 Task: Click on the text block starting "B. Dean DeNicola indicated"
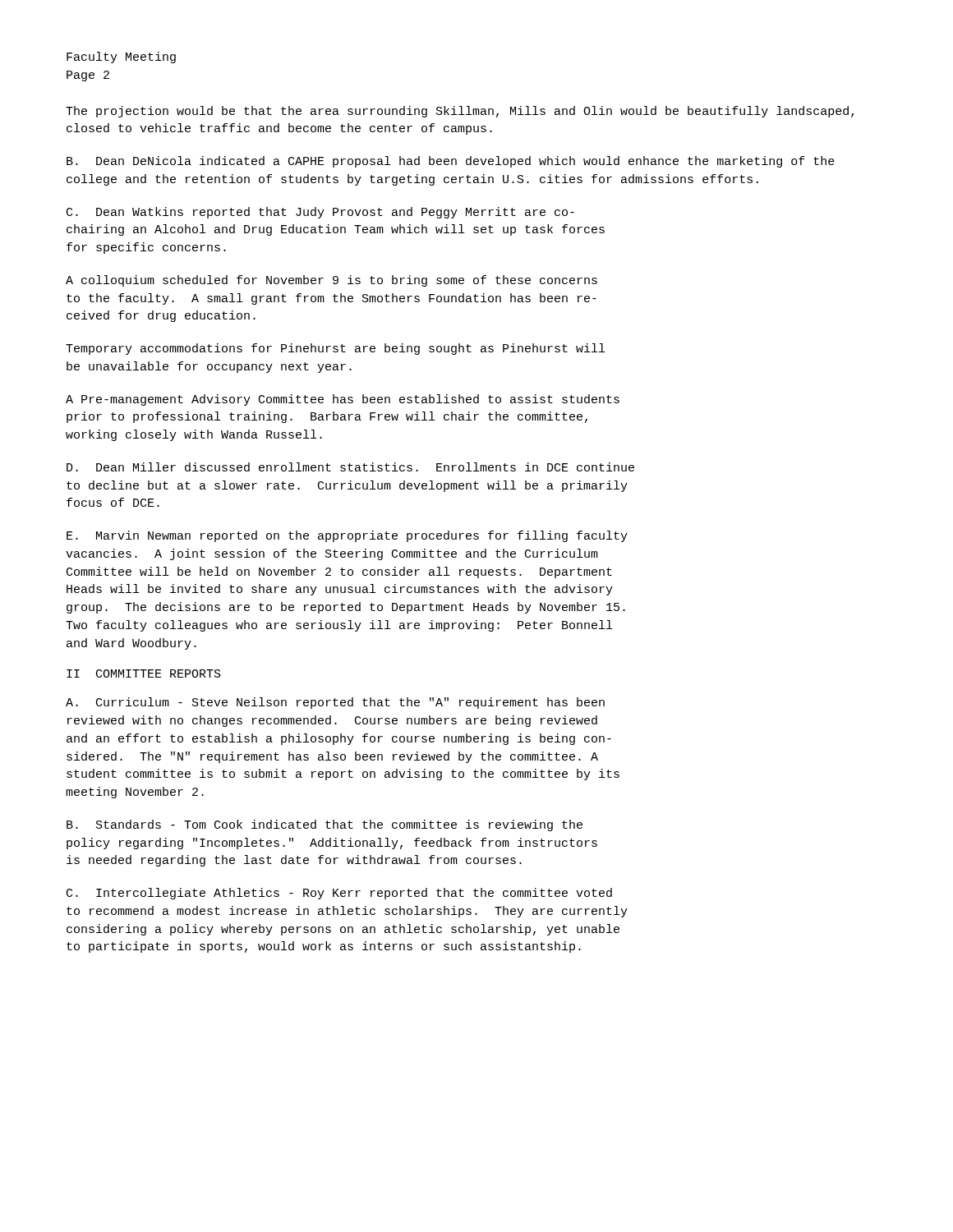click(450, 171)
